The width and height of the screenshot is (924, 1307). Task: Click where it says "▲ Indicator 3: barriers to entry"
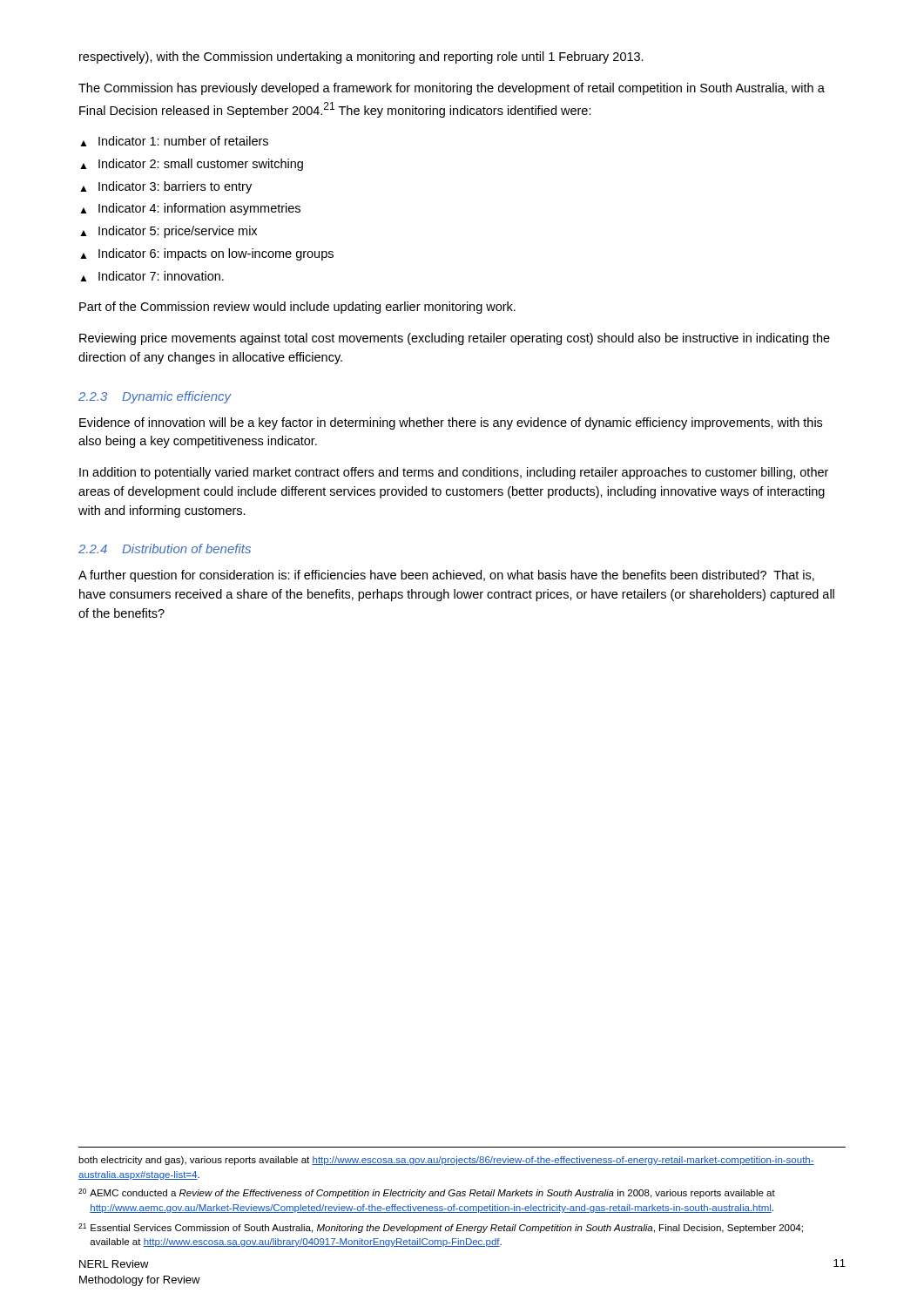[165, 187]
